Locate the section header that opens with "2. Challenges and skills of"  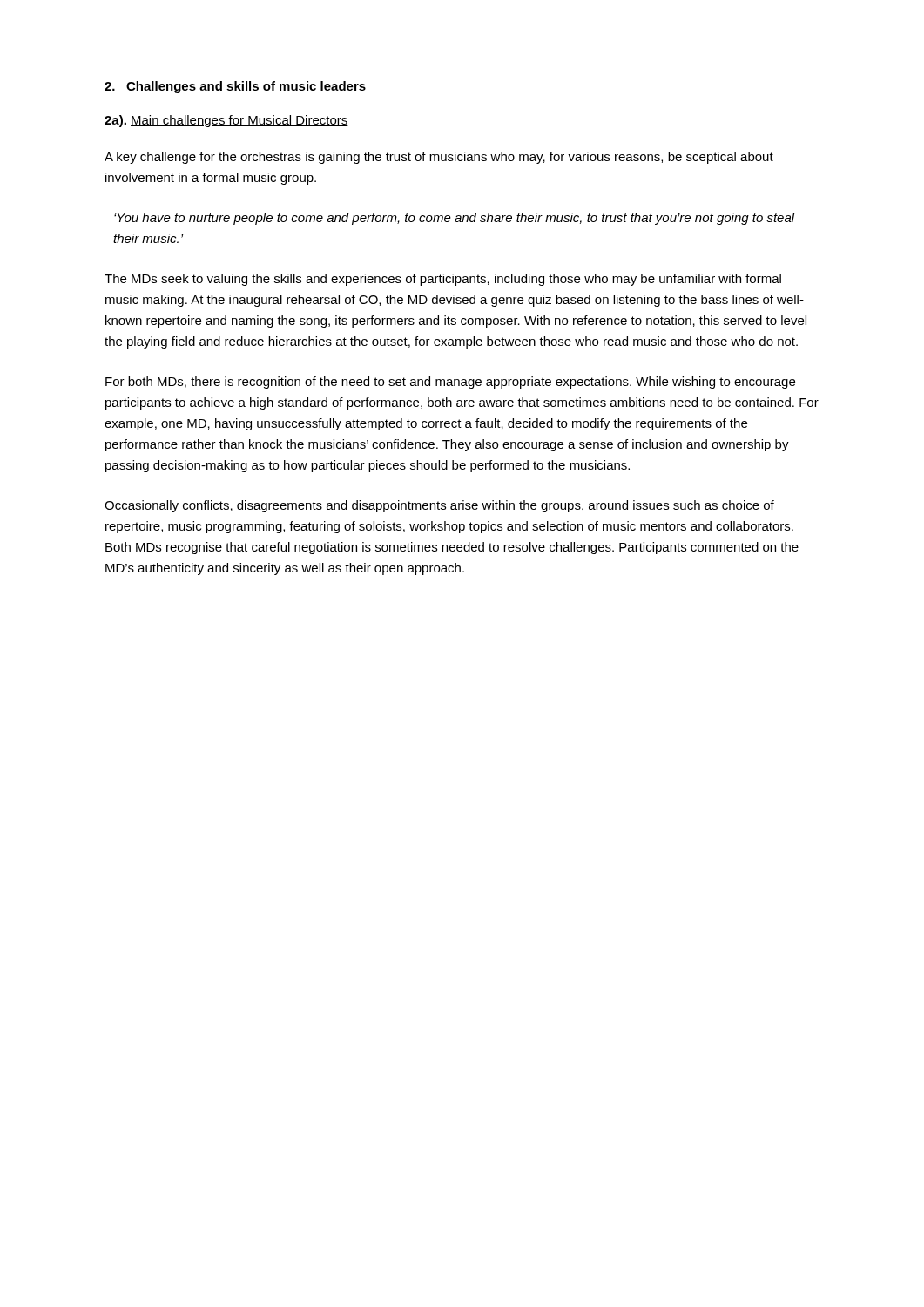[x=235, y=86]
